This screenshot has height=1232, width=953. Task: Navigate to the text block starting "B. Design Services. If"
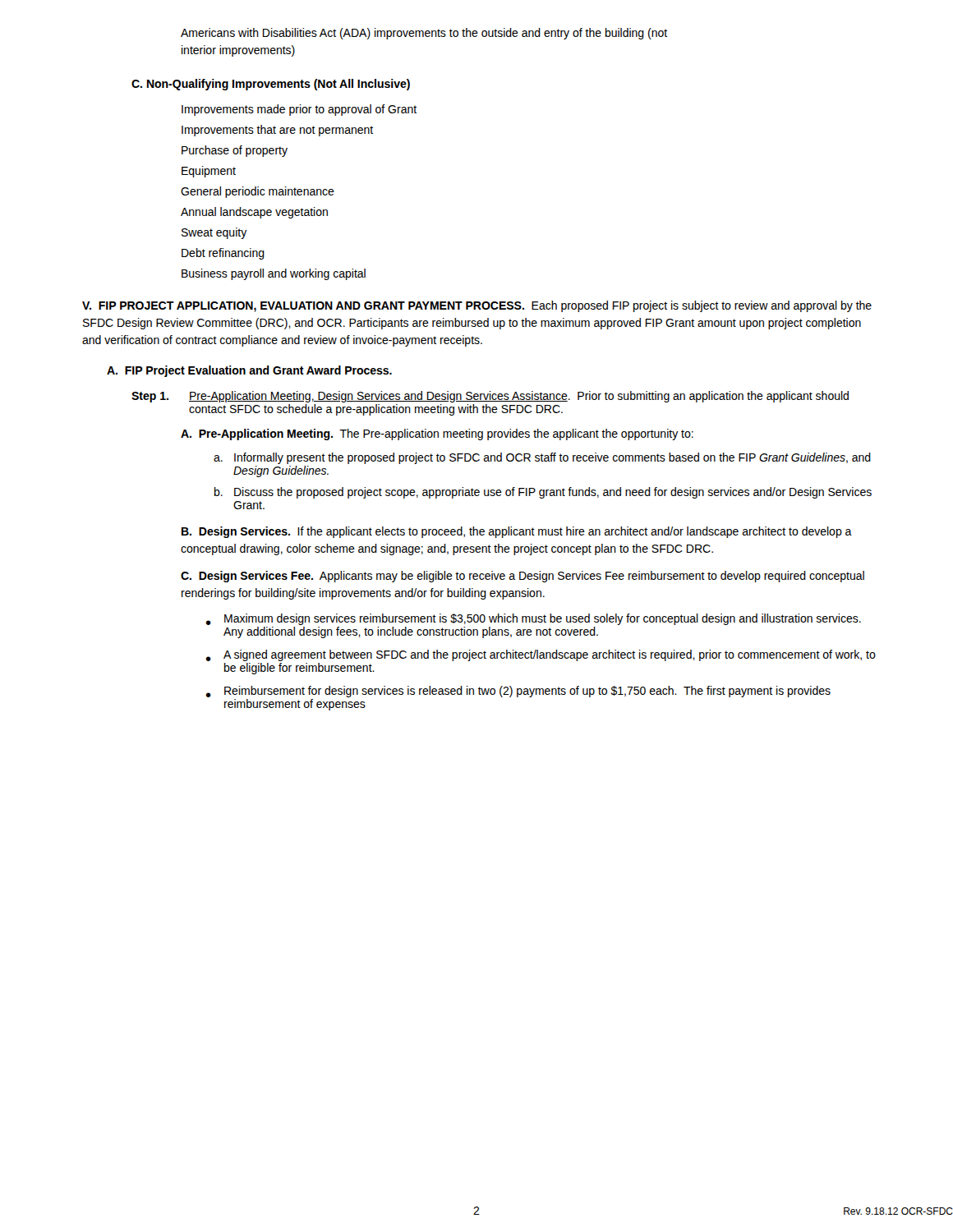tap(530, 540)
